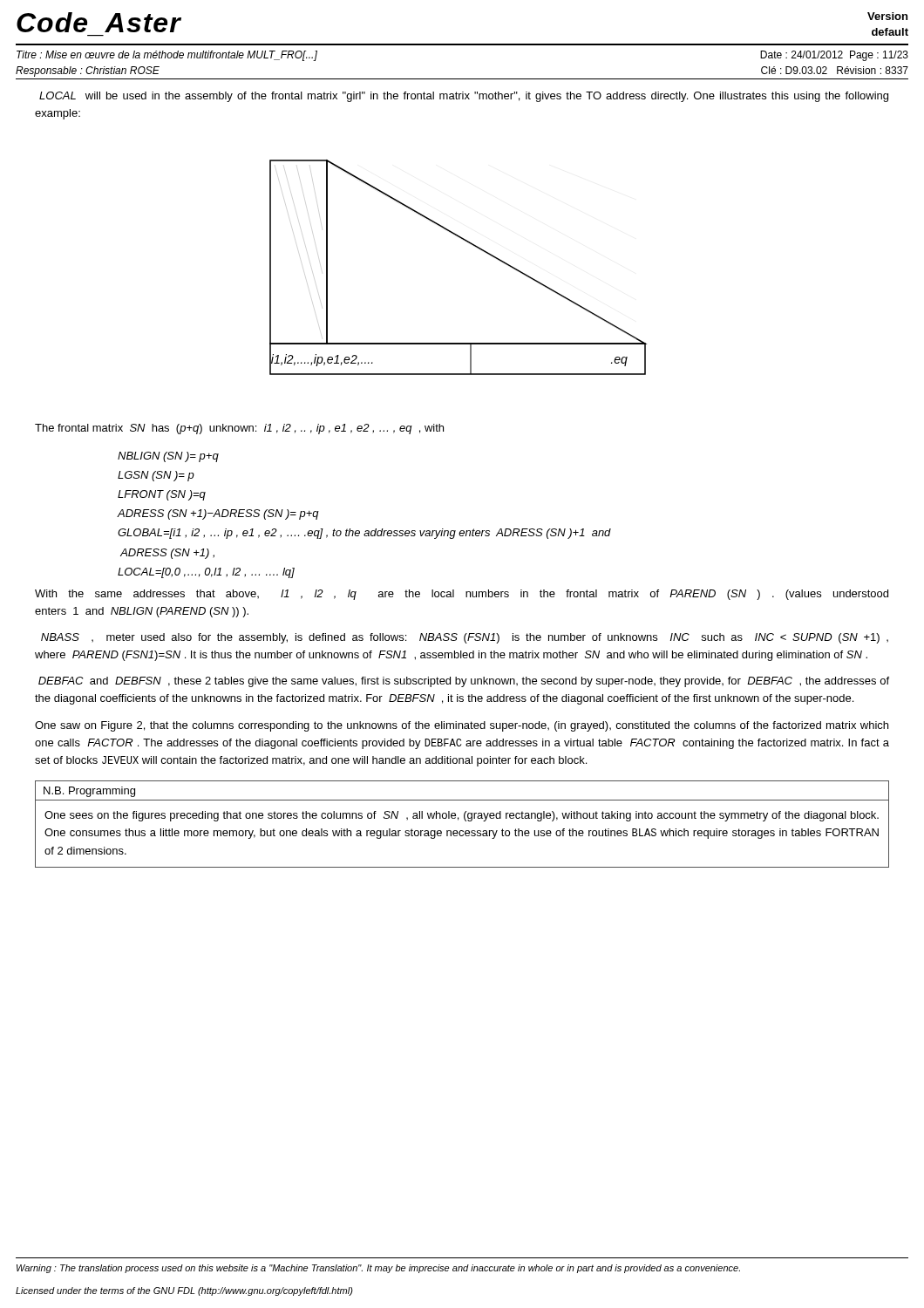Image resolution: width=924 pixels, height=1308 pixels.
Task: Locate the formula that opens with "NBLIGN (SN )= p+q LGSN (SN )="
Action: click(x=168, y=457)
